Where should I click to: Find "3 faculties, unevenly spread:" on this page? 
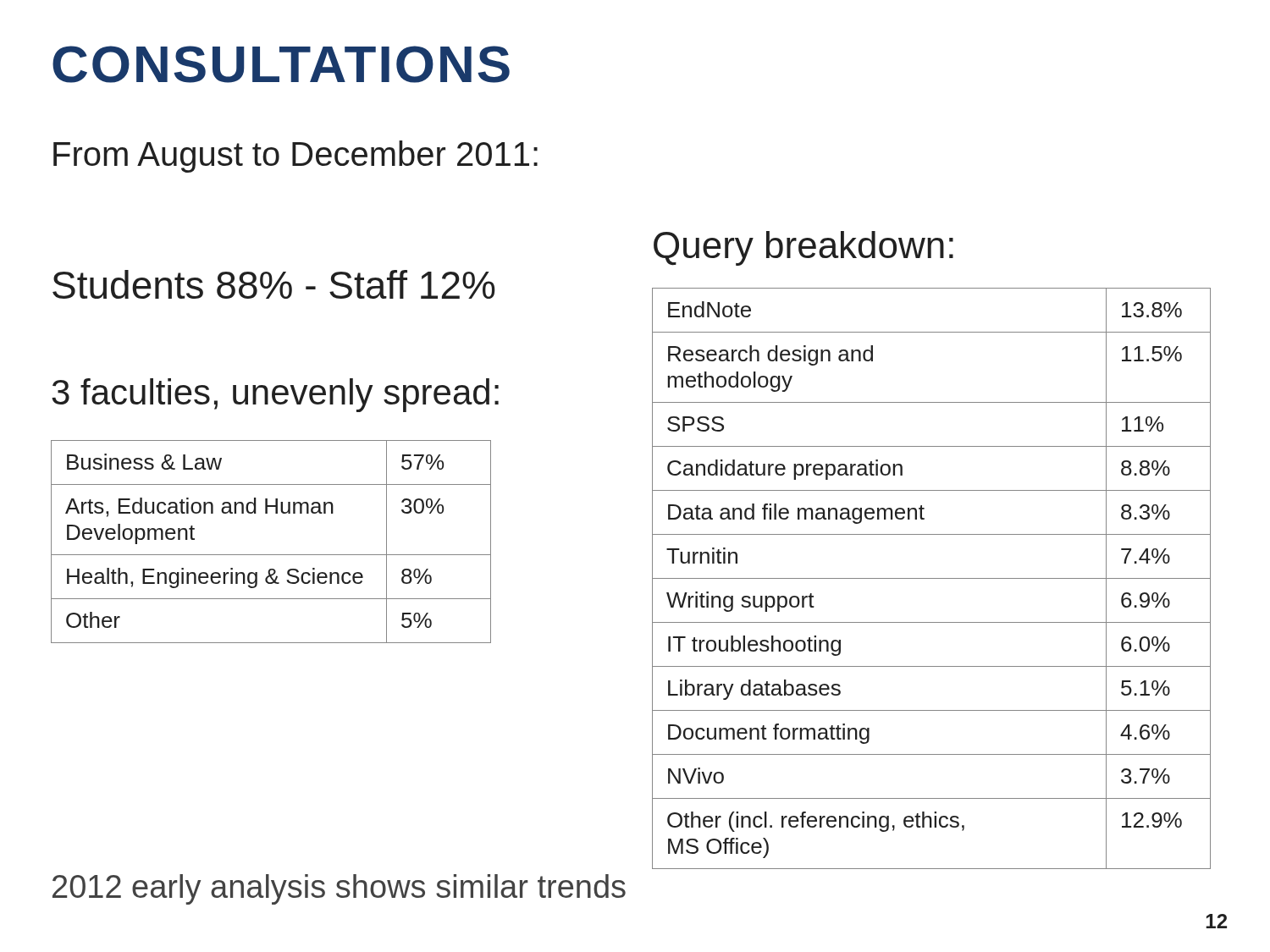pyautogui.click(x=276, y=392)
